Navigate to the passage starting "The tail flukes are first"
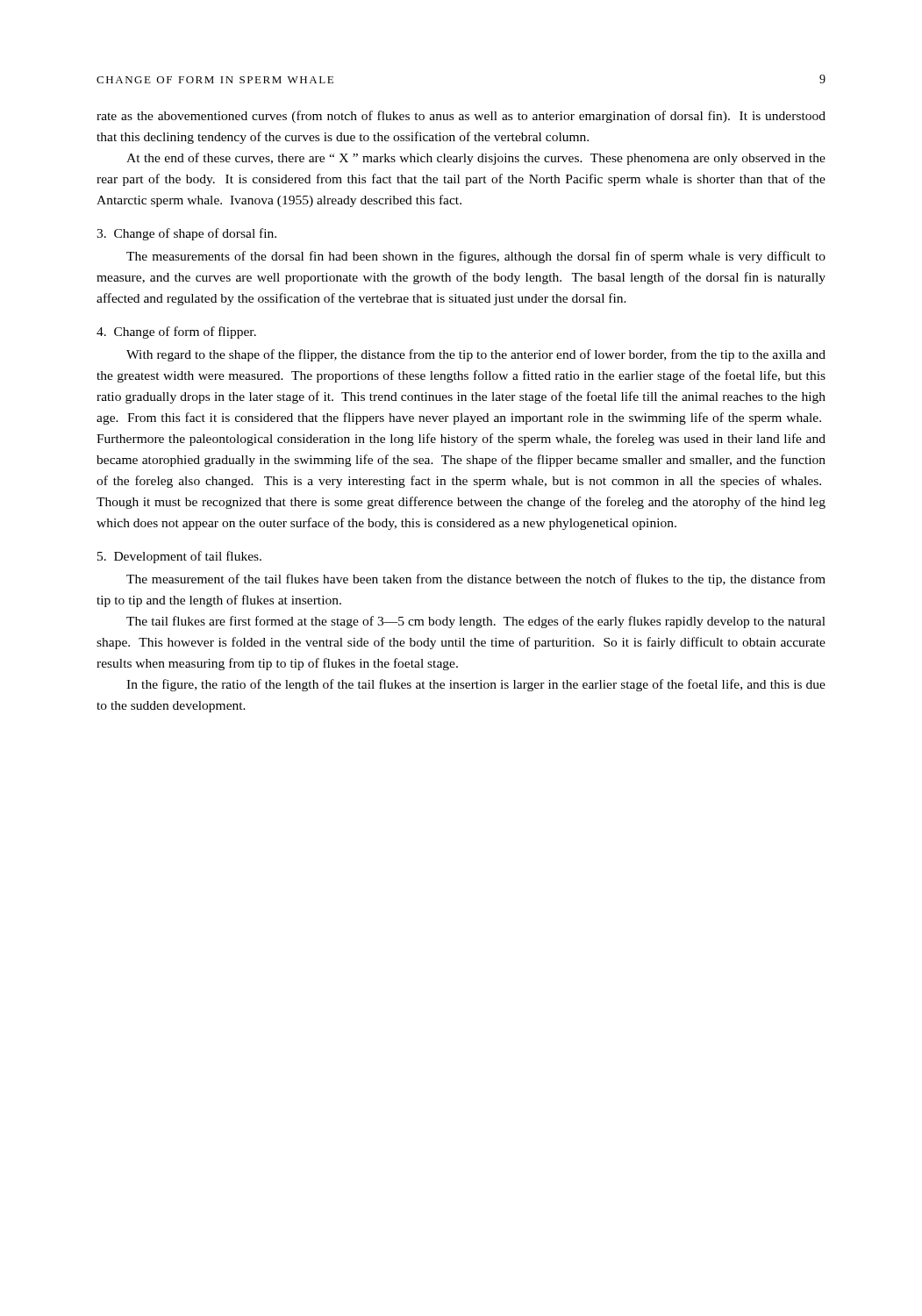922x1316 pixels. (x=461, y=642)
